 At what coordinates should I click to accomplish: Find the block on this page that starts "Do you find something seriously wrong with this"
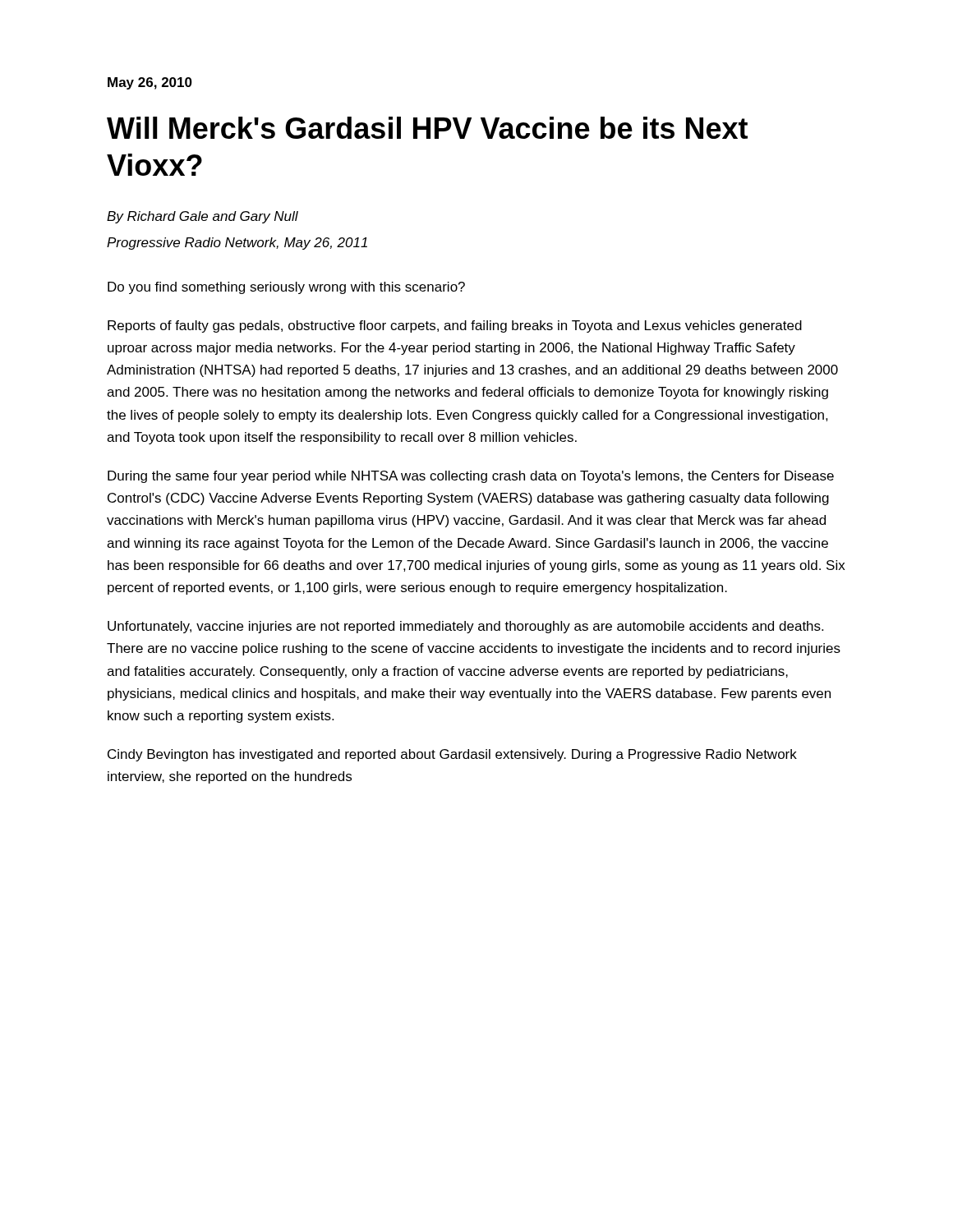286,287
